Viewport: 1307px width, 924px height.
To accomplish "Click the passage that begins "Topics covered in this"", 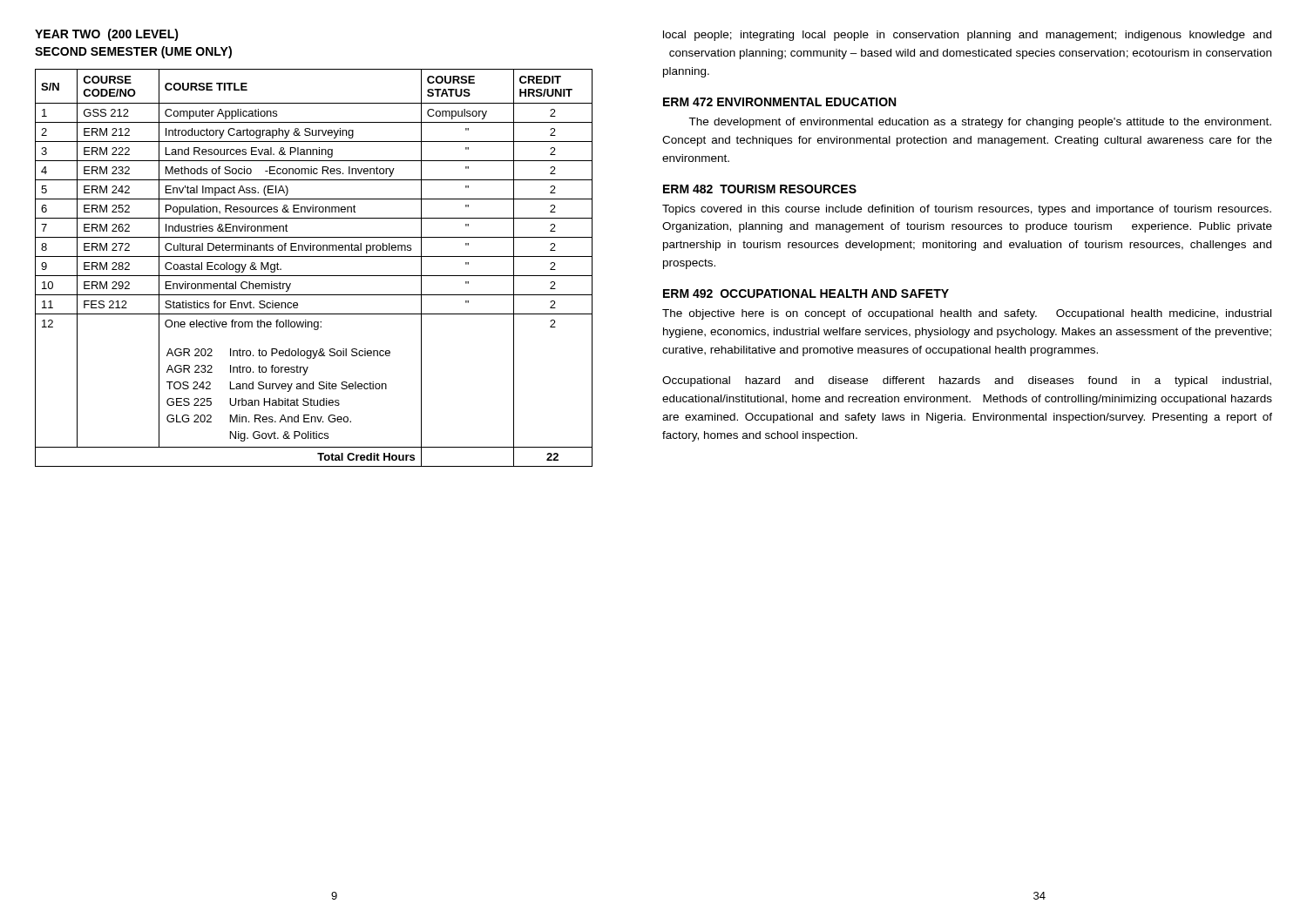I will (967, 235).
